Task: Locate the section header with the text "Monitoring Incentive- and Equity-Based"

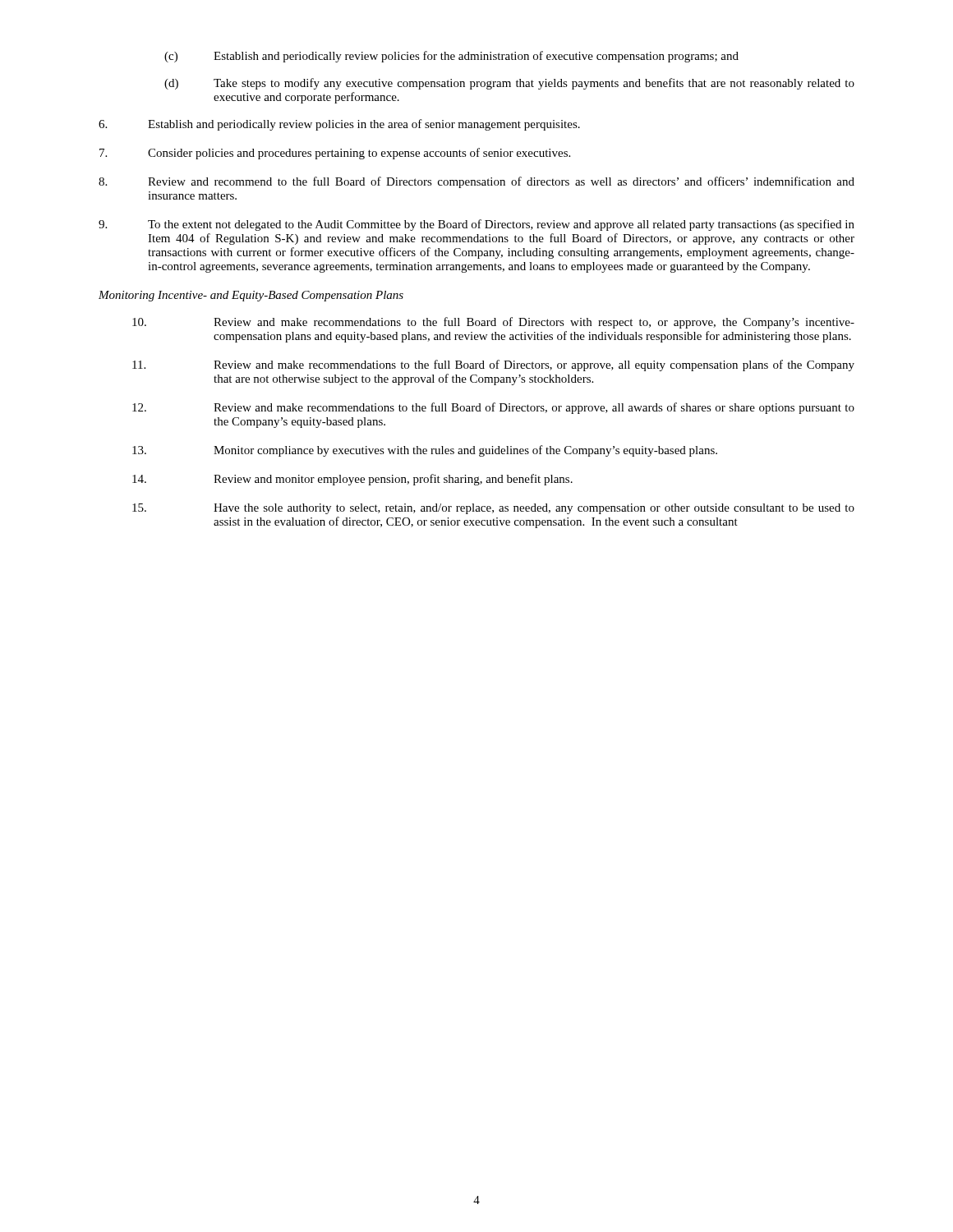Action: click(251, 295)
